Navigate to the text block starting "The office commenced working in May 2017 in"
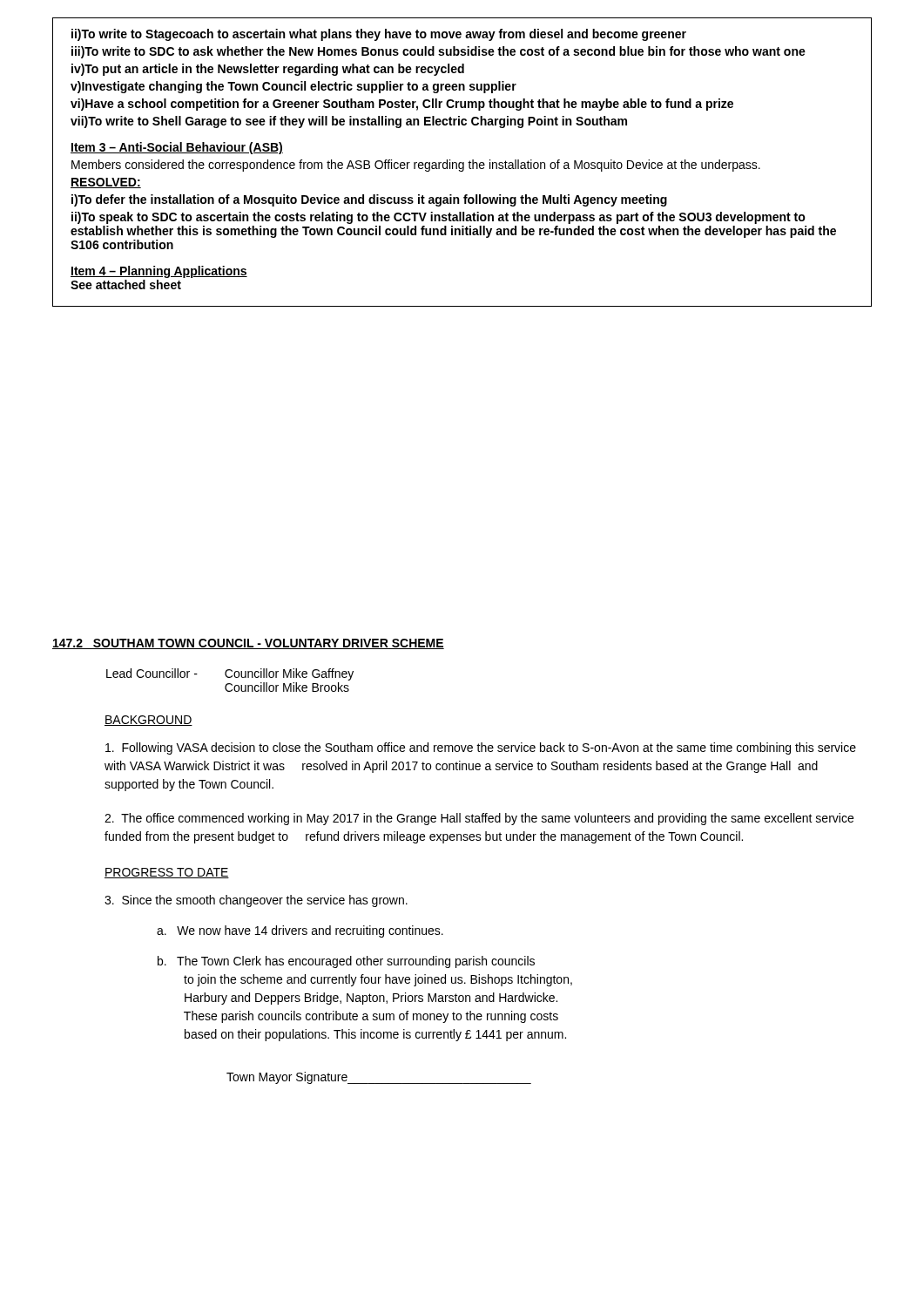Screen dimensions: 1307x924 (x=479, y=827)
